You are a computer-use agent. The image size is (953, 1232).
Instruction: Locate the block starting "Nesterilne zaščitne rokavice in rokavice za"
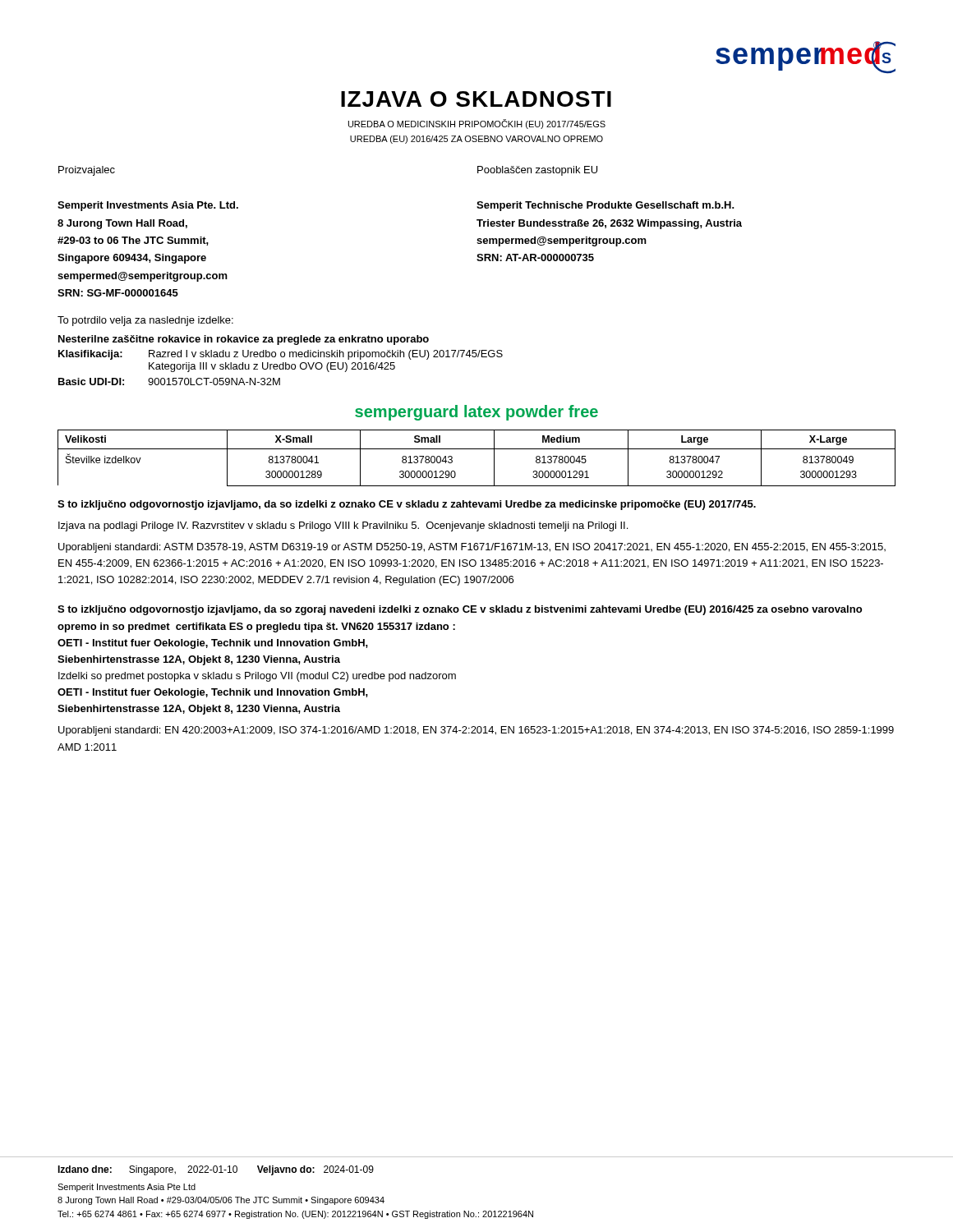coord(243,339)
